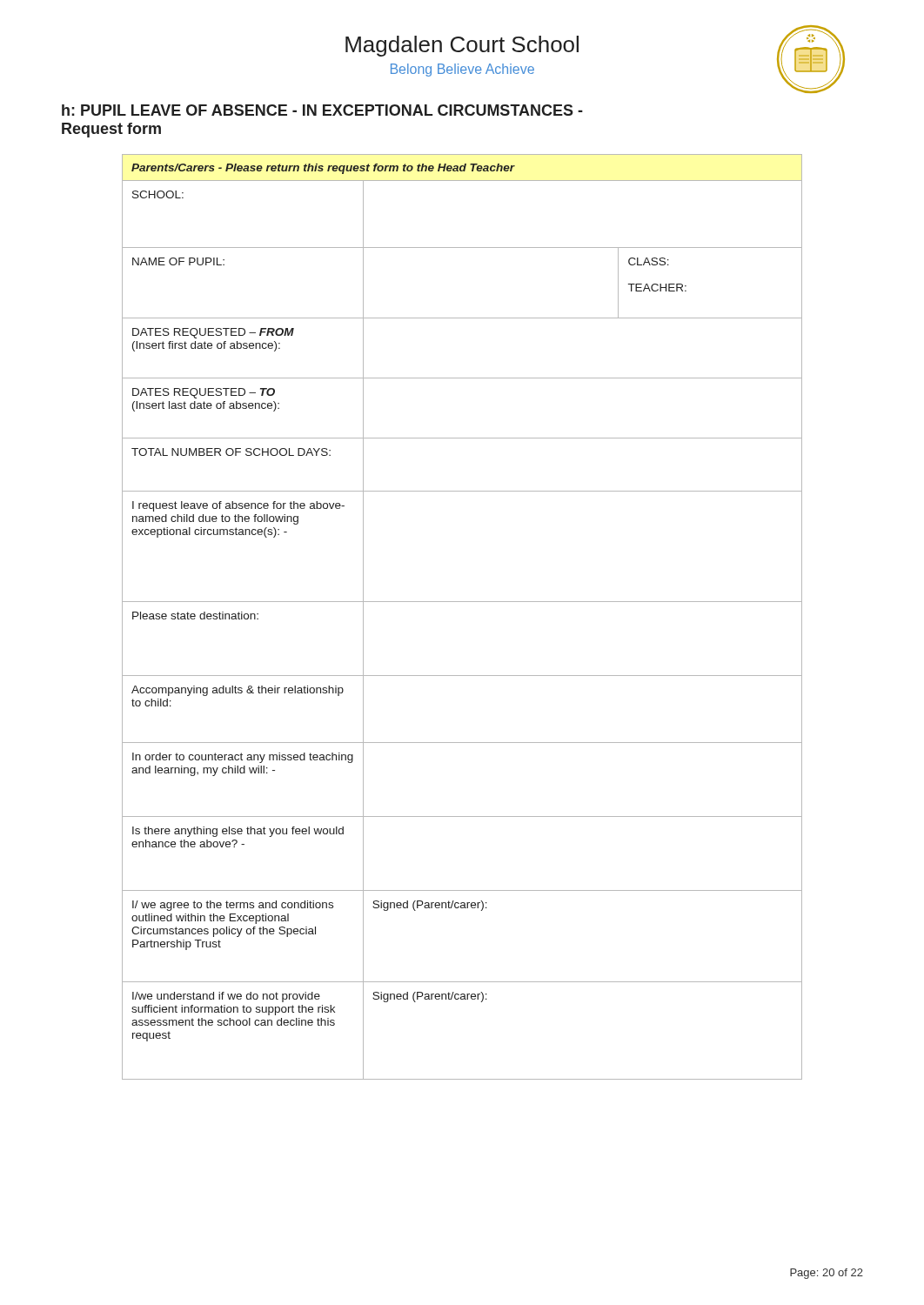Click the table
924x1305 pixels.
coord(462,617)
